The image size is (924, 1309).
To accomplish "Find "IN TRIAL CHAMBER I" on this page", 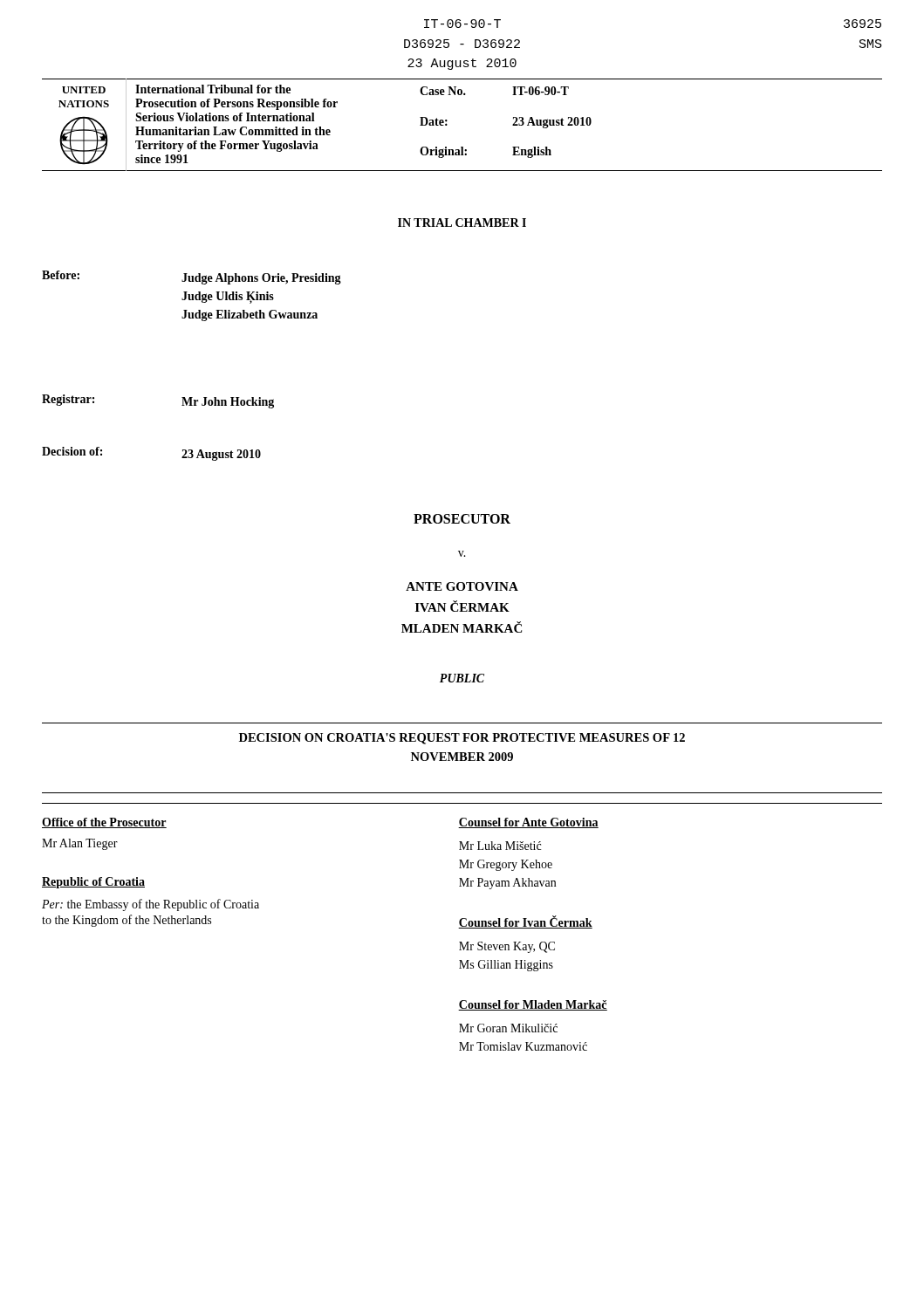I will 462,223.
